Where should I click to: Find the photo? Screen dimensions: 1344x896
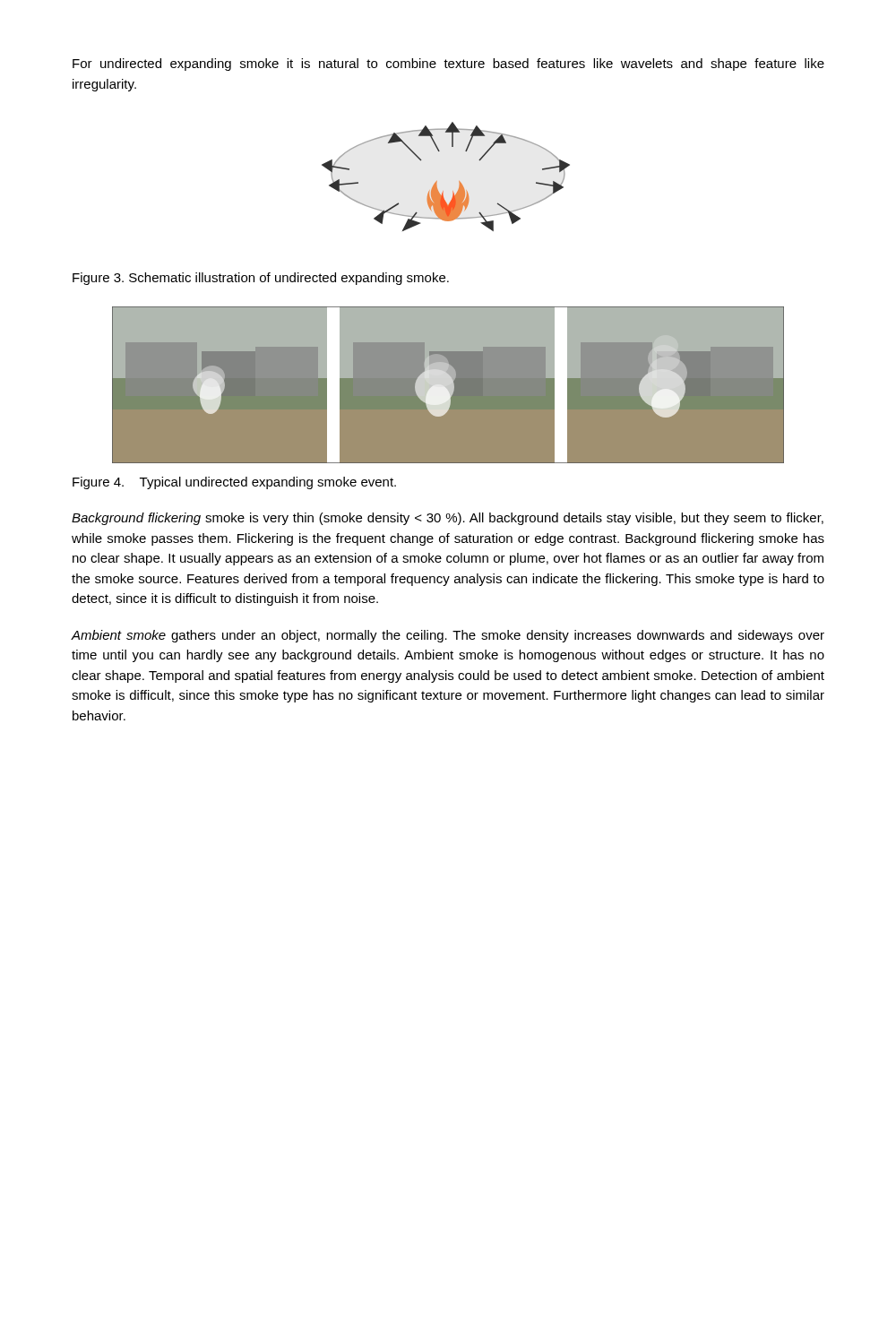coord(448,384)
